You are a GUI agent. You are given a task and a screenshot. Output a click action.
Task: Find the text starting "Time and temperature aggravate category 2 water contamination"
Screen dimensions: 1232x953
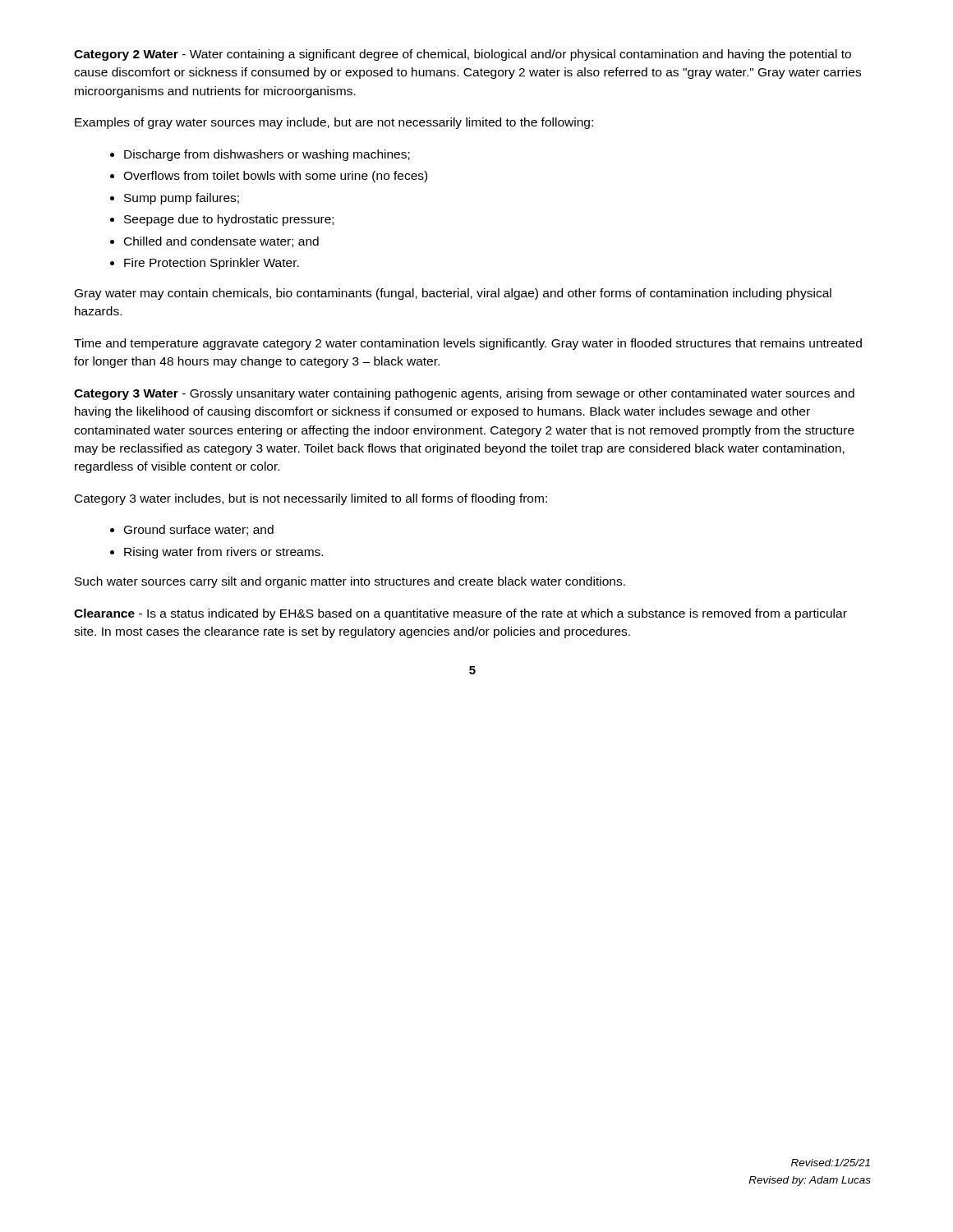[468, 352]
